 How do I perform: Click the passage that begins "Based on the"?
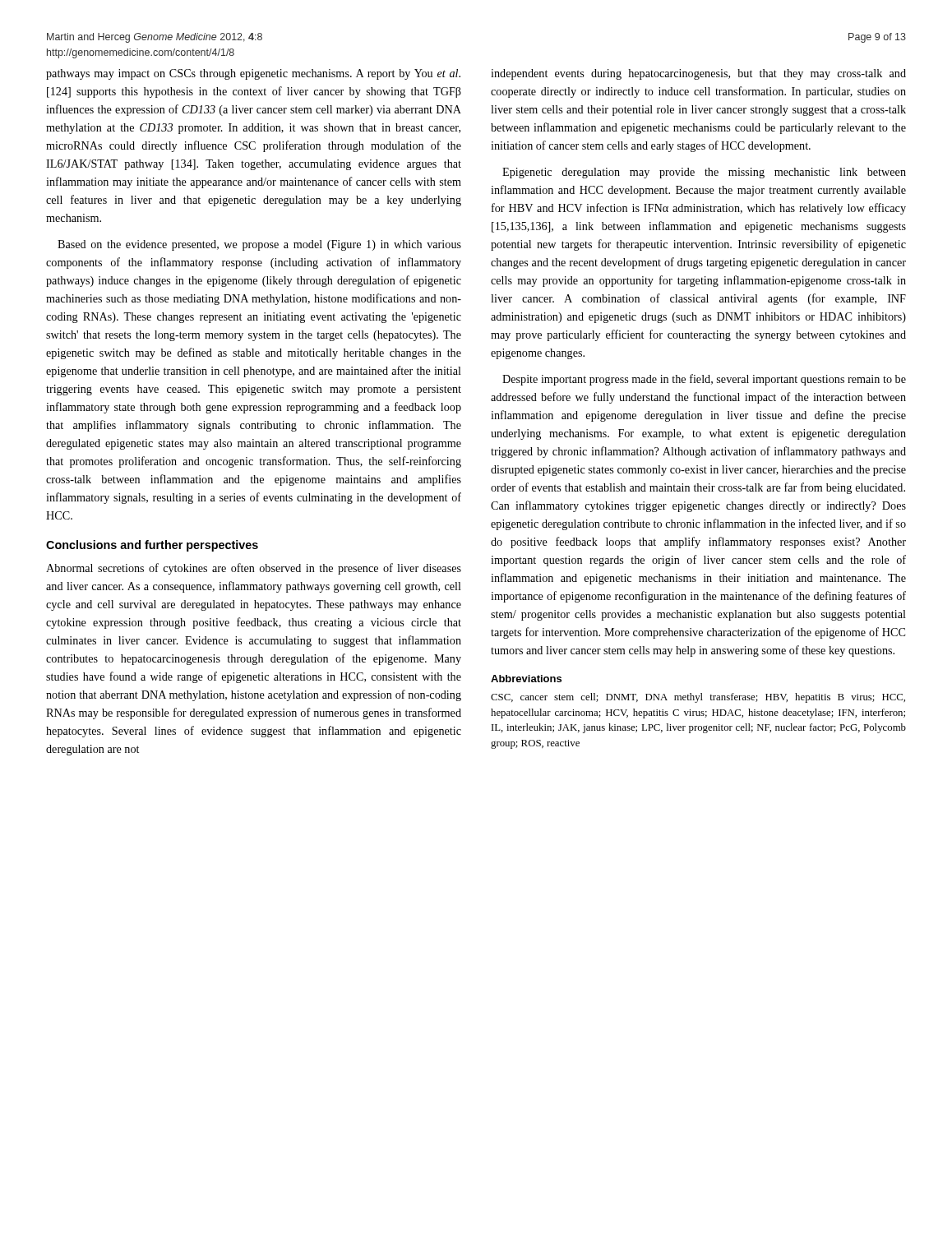click(x=254, y=380)
